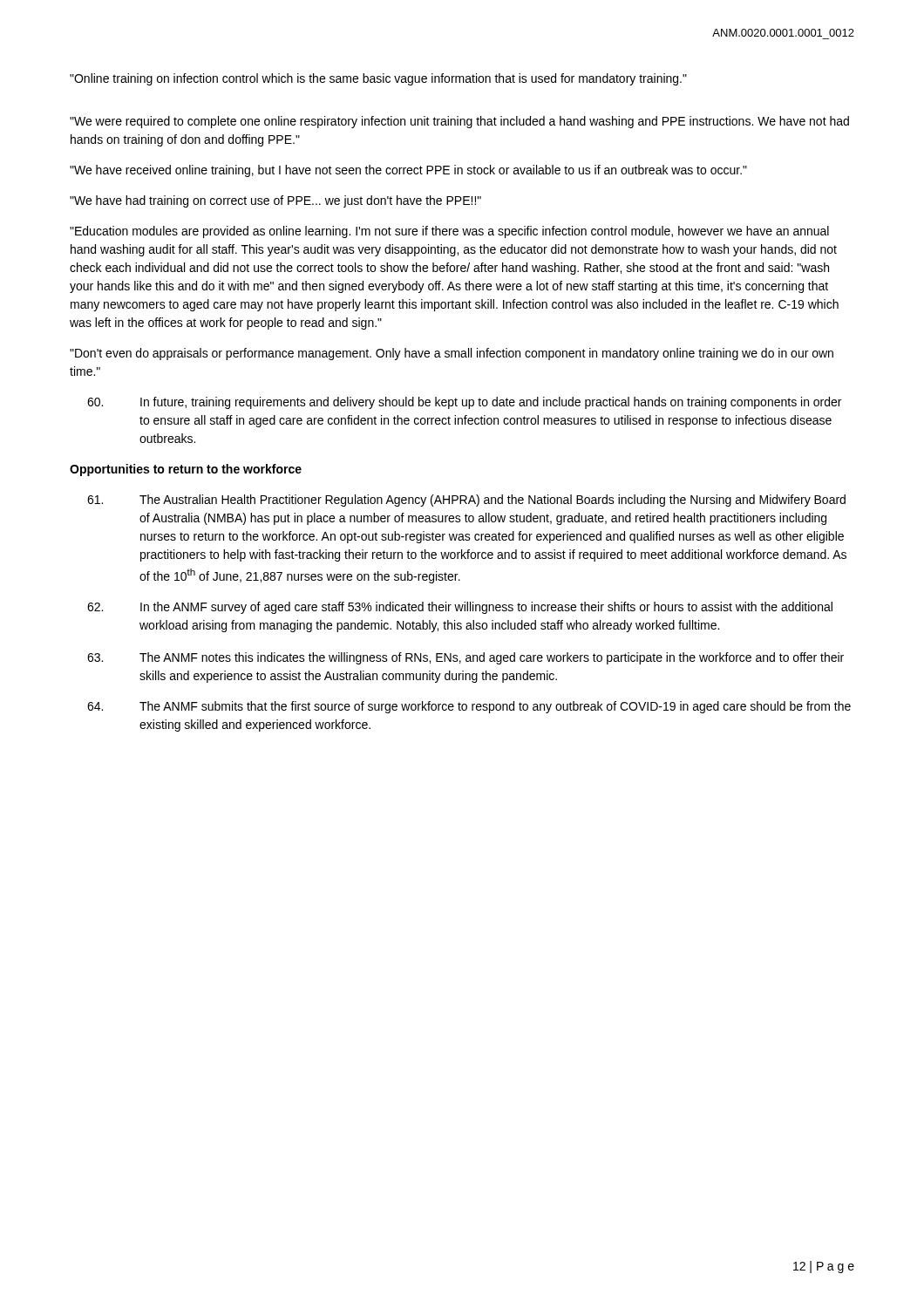
Task: Locate the section header containing "Opportunities to return"
Action: point(186,469)
